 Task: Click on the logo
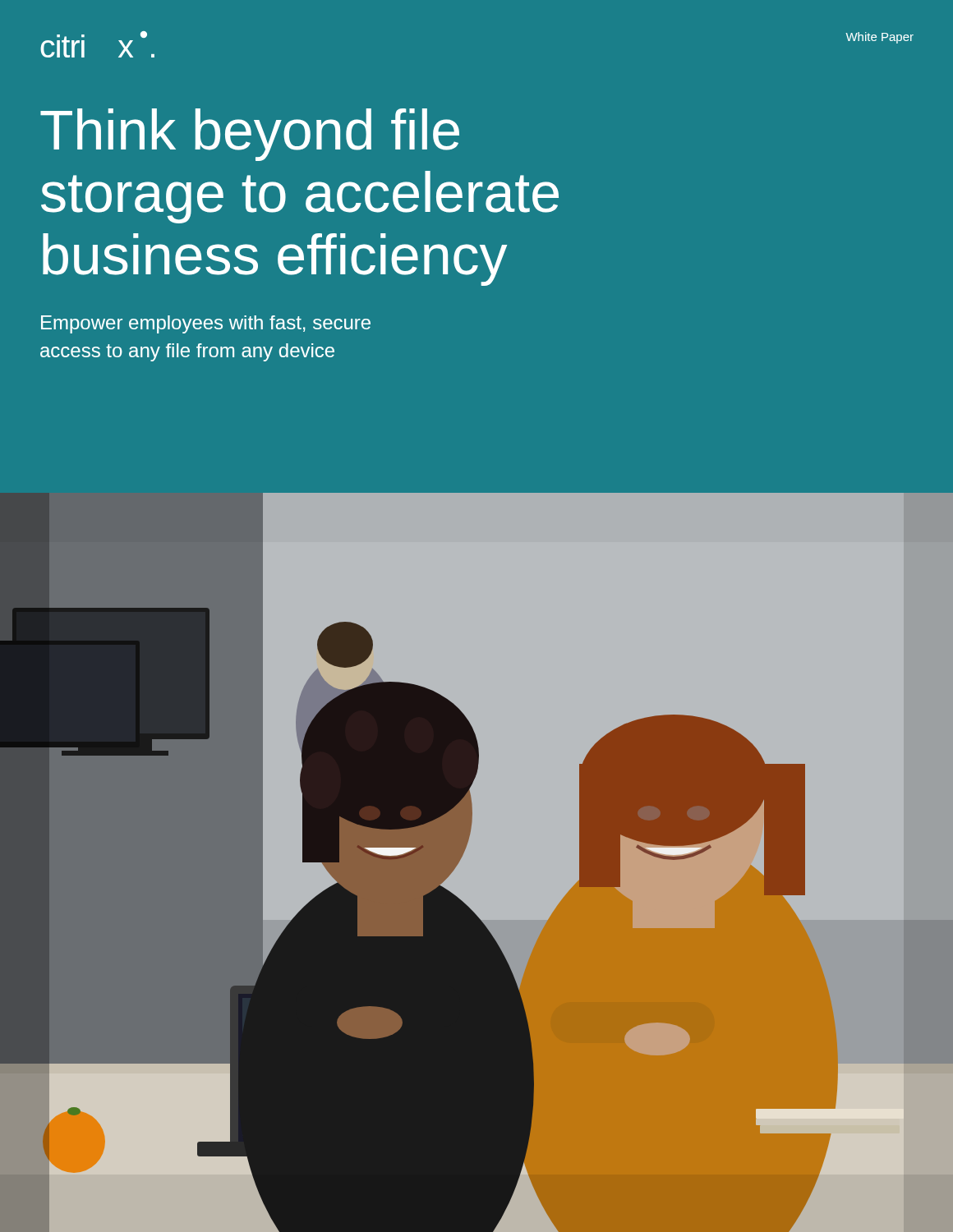[x=97, y=48]
